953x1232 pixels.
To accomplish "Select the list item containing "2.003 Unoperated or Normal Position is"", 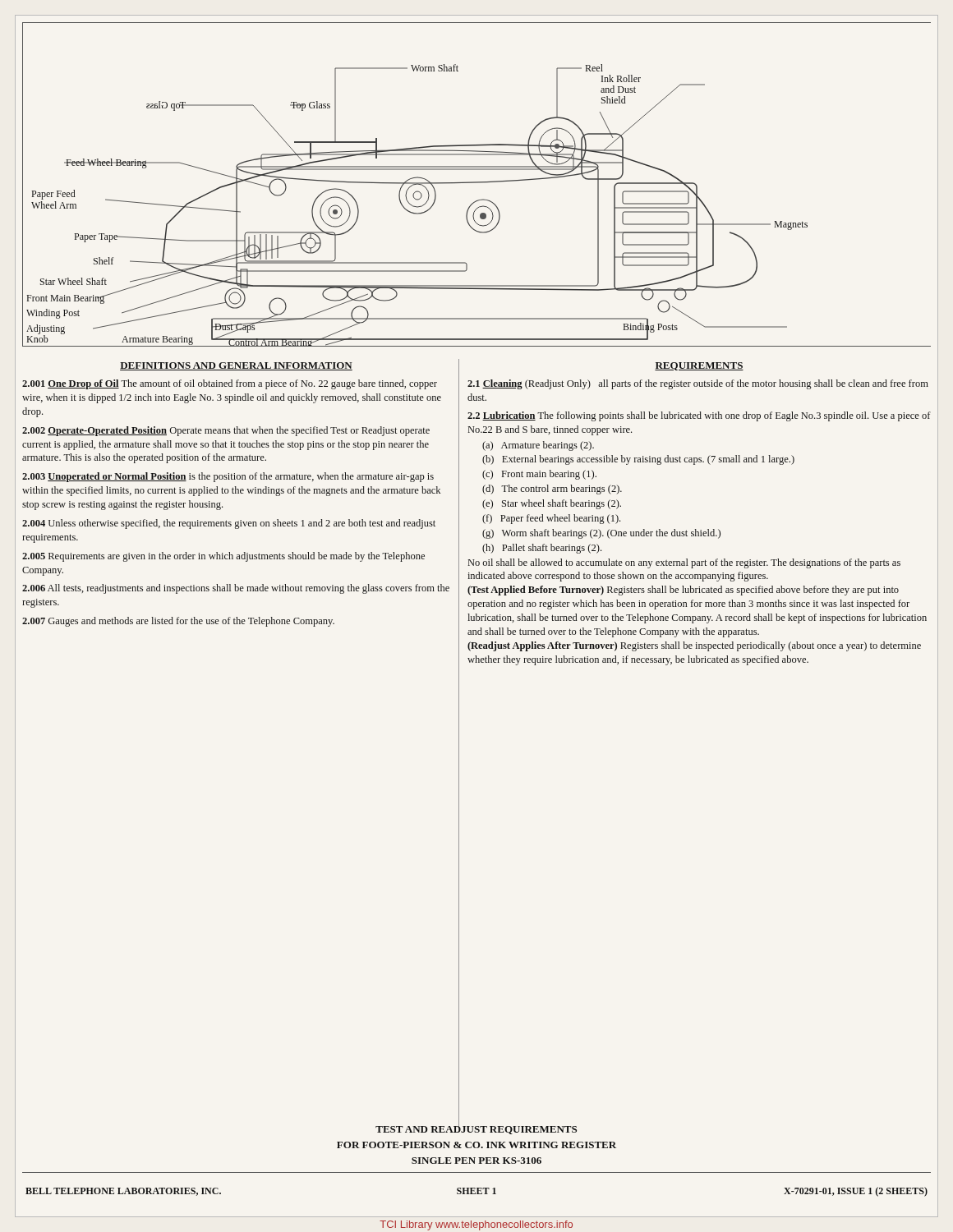I will click(x=232, y=490).
